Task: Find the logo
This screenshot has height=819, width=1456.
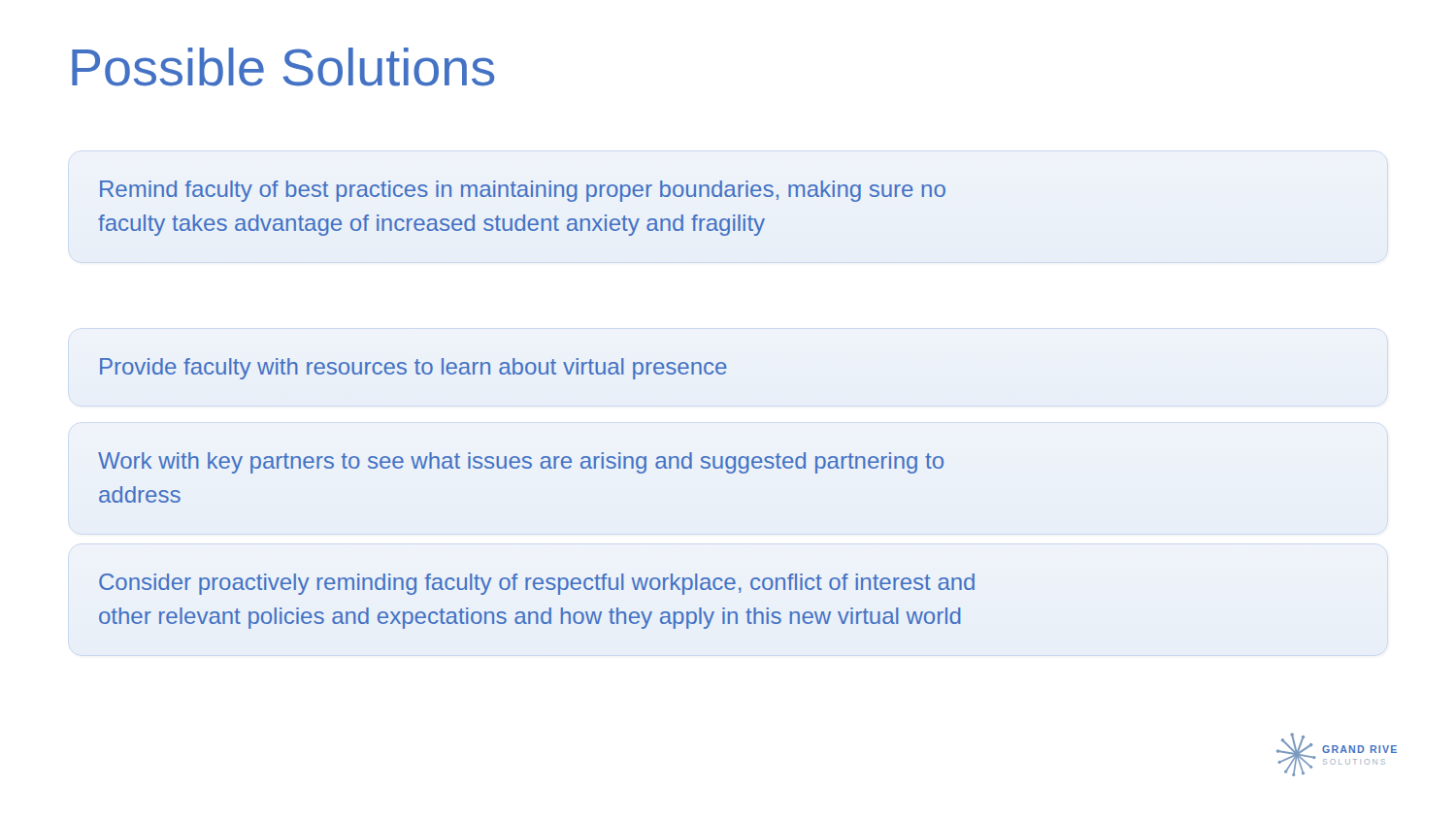Action: click(1335, 758)
